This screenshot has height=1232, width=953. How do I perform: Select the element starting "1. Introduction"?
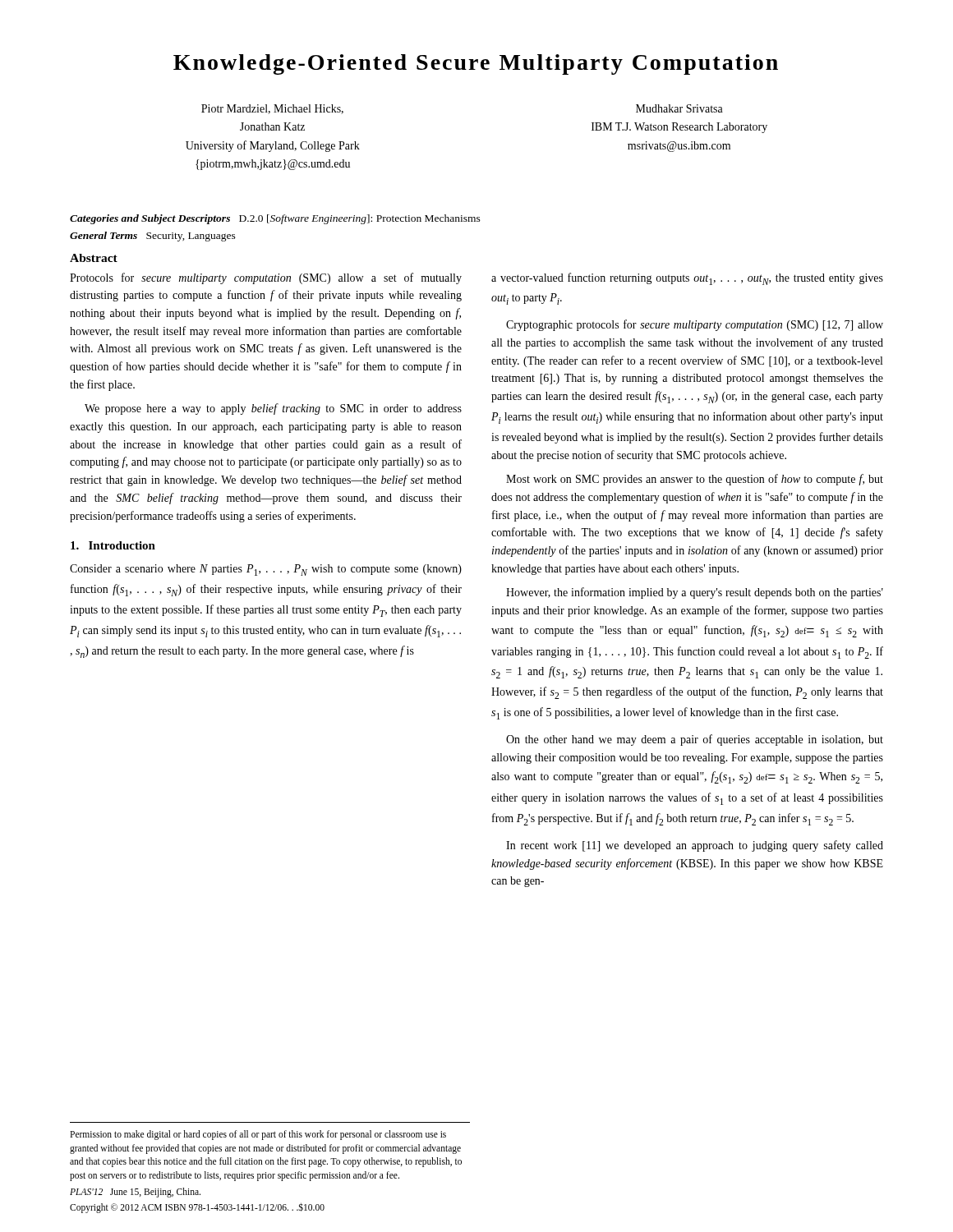(113, 546)
